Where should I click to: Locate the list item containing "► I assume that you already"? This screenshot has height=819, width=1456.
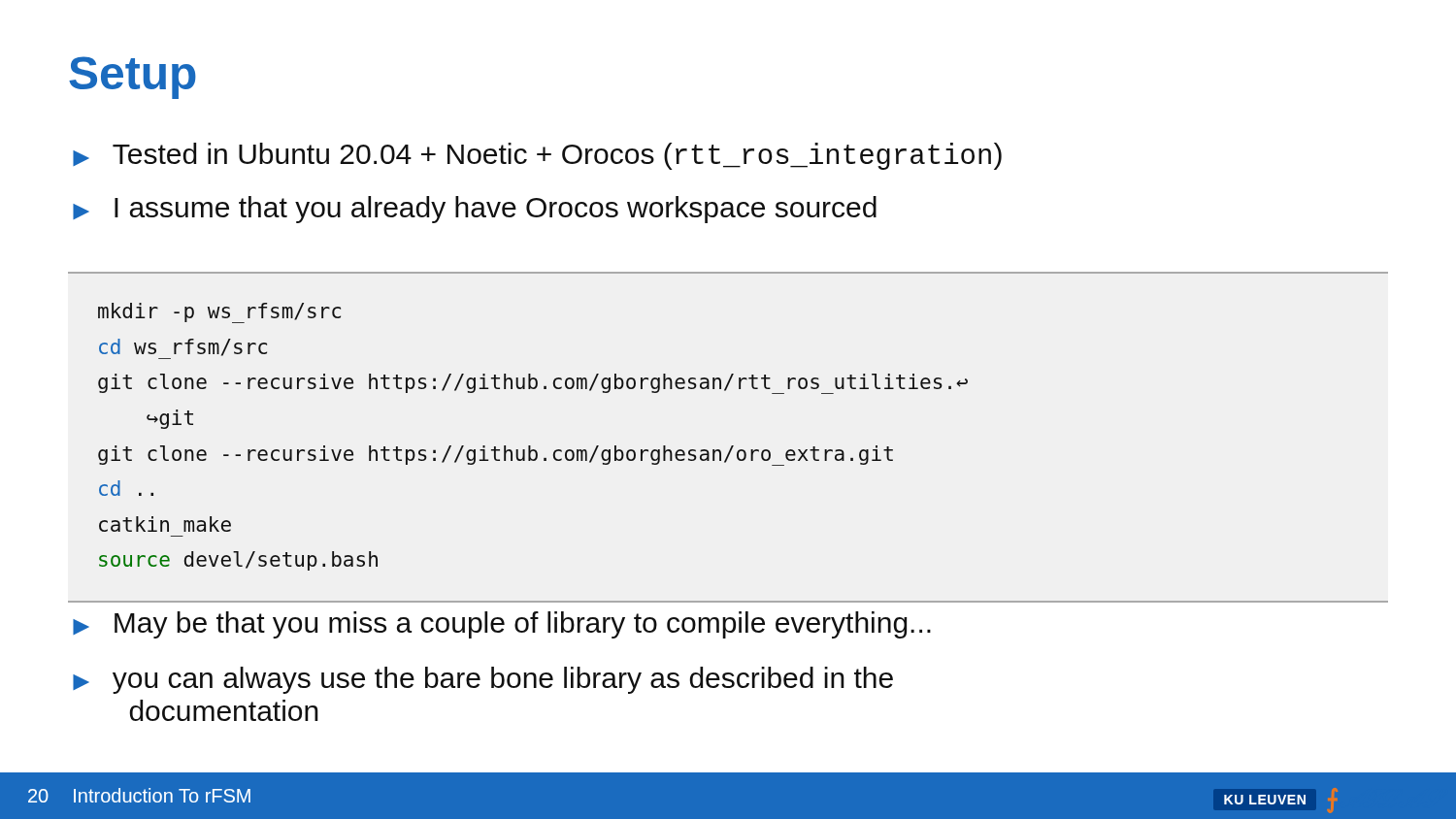tap(473, 209)
